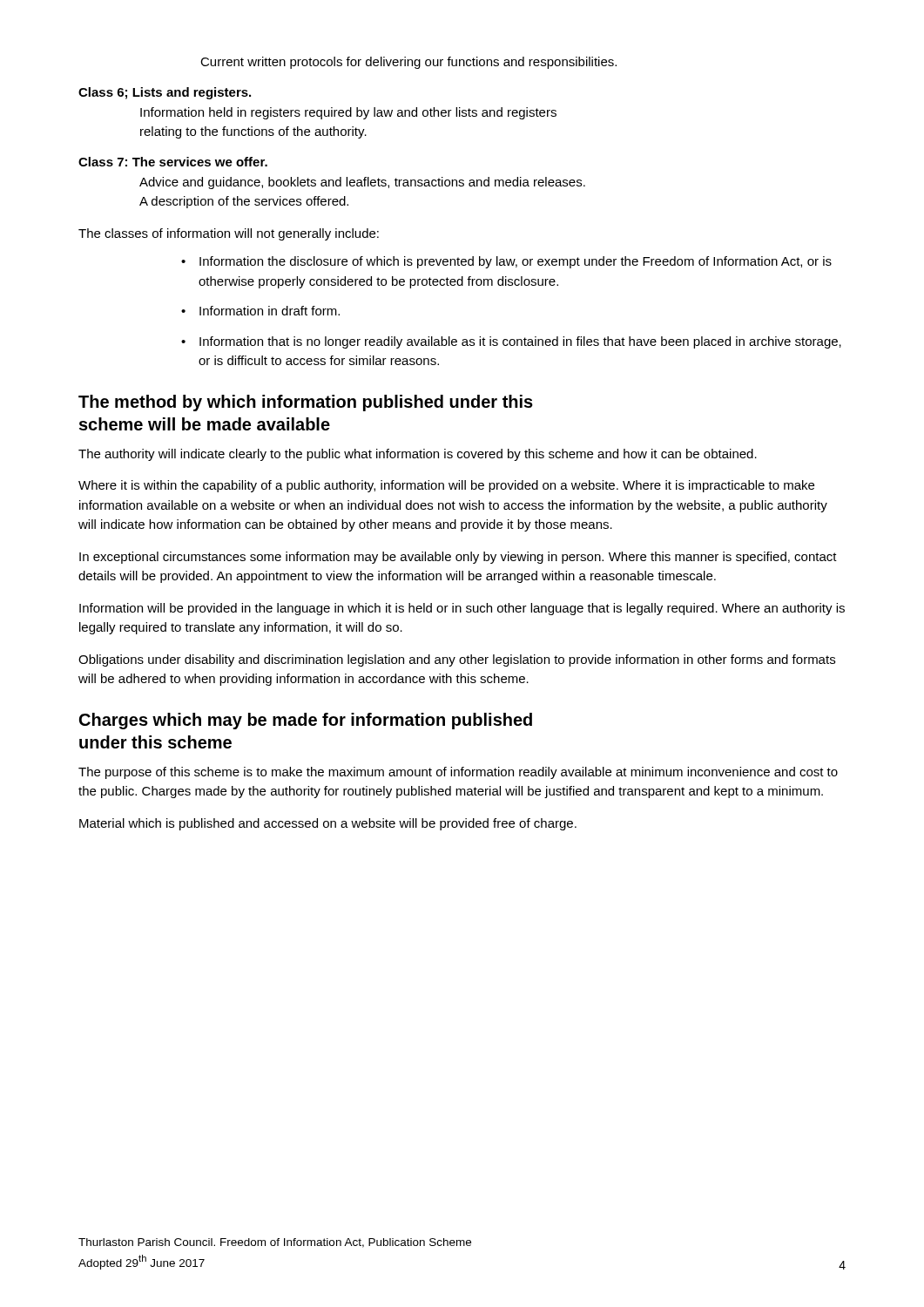Find the text block that reads "In exceptional circumstances some"
Viewport: 924px width, 1307px height.
coord(457,566)
